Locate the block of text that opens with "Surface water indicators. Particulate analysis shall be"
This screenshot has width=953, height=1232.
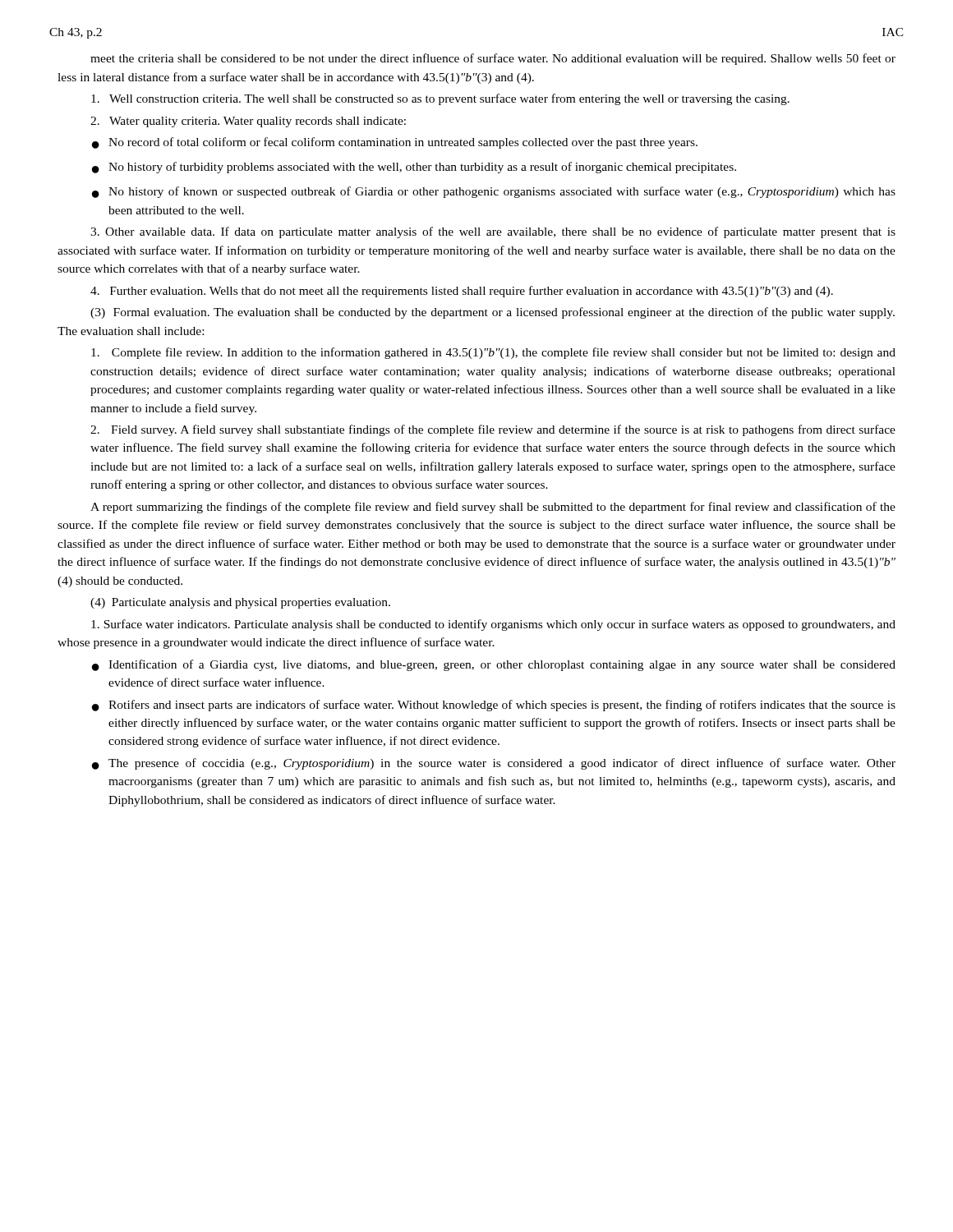(x=476, y=633)
